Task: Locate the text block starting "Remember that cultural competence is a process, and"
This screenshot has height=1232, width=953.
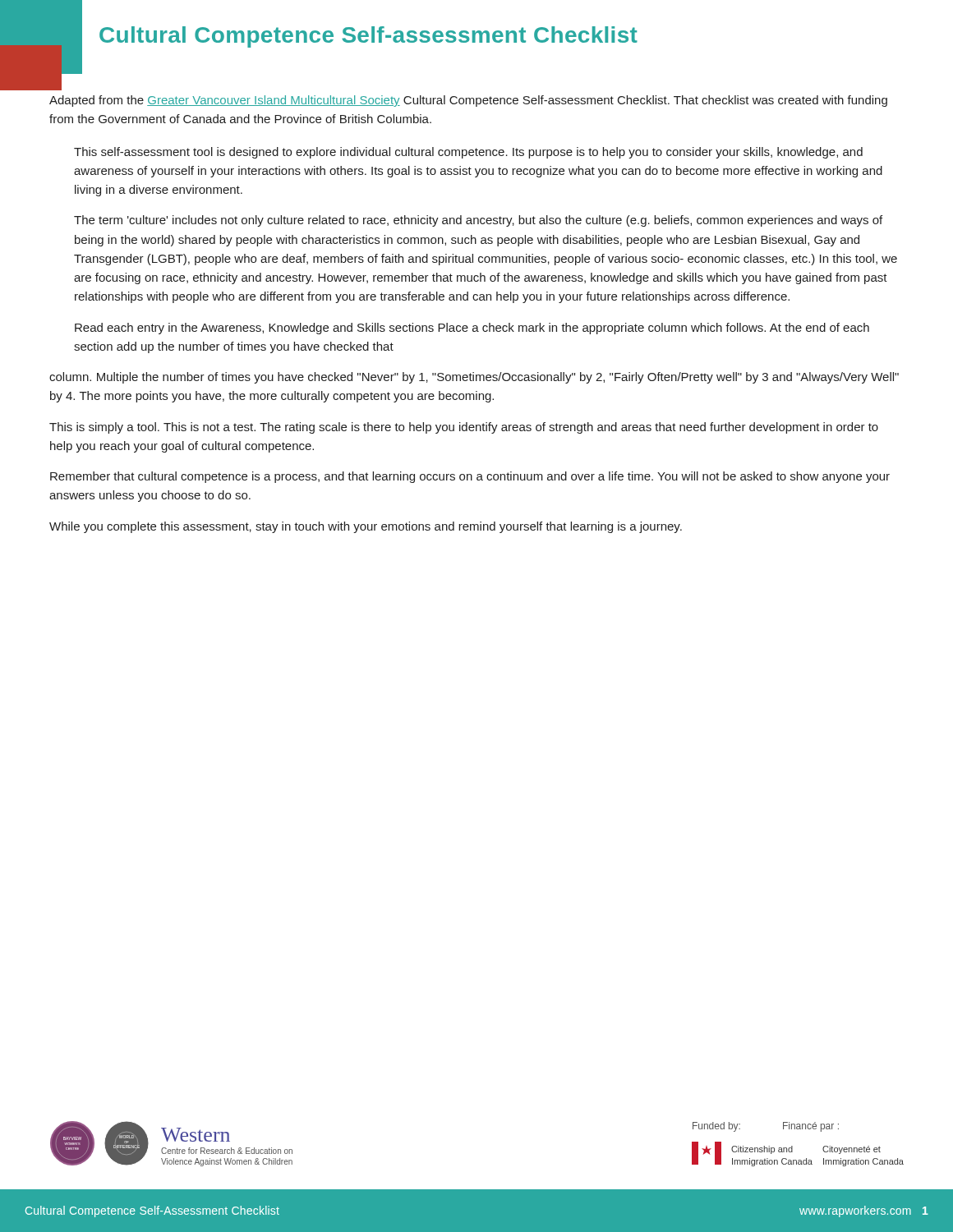Action: click(470, 486)
